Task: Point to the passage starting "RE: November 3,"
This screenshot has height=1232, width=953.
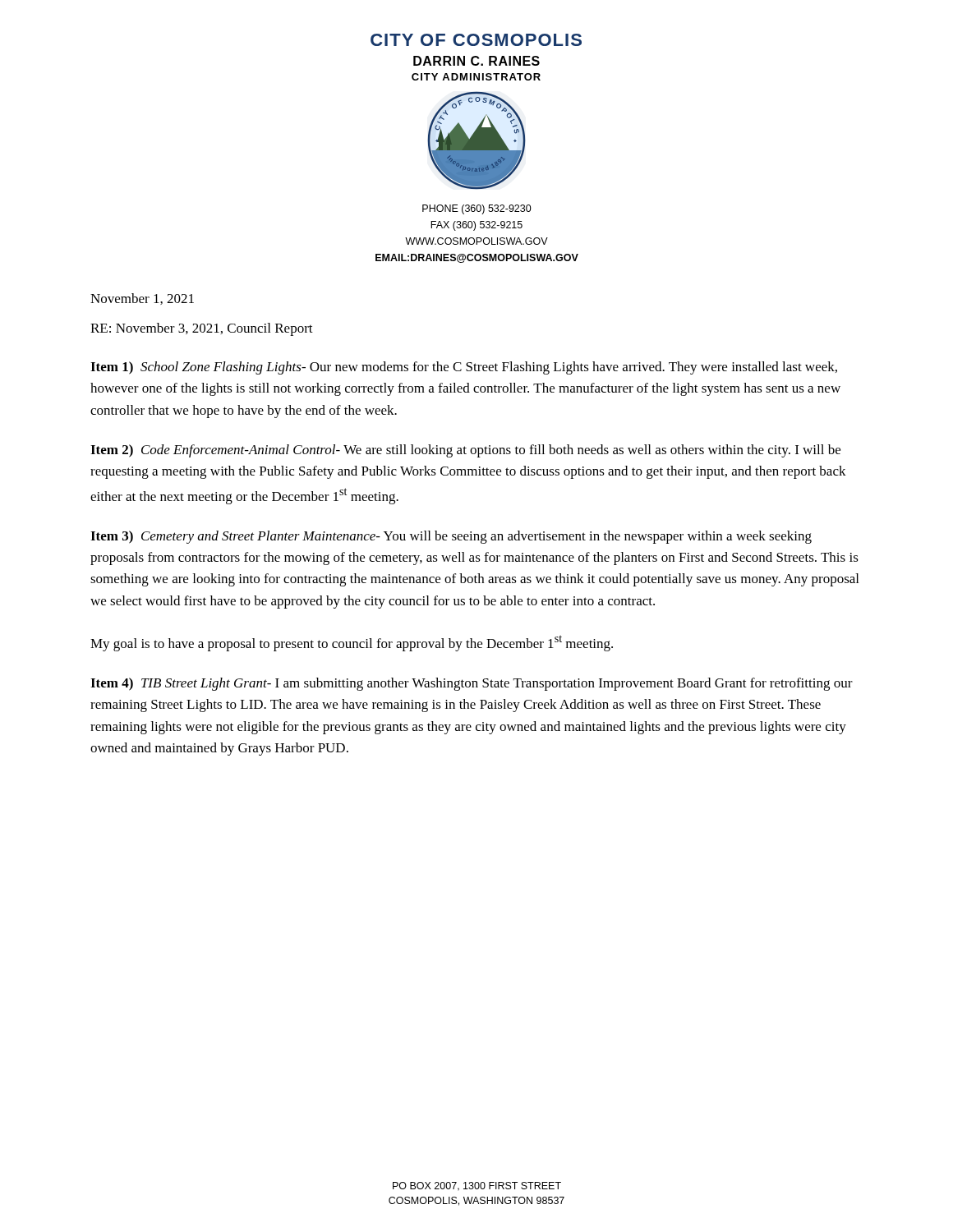Action: [202, 328]
